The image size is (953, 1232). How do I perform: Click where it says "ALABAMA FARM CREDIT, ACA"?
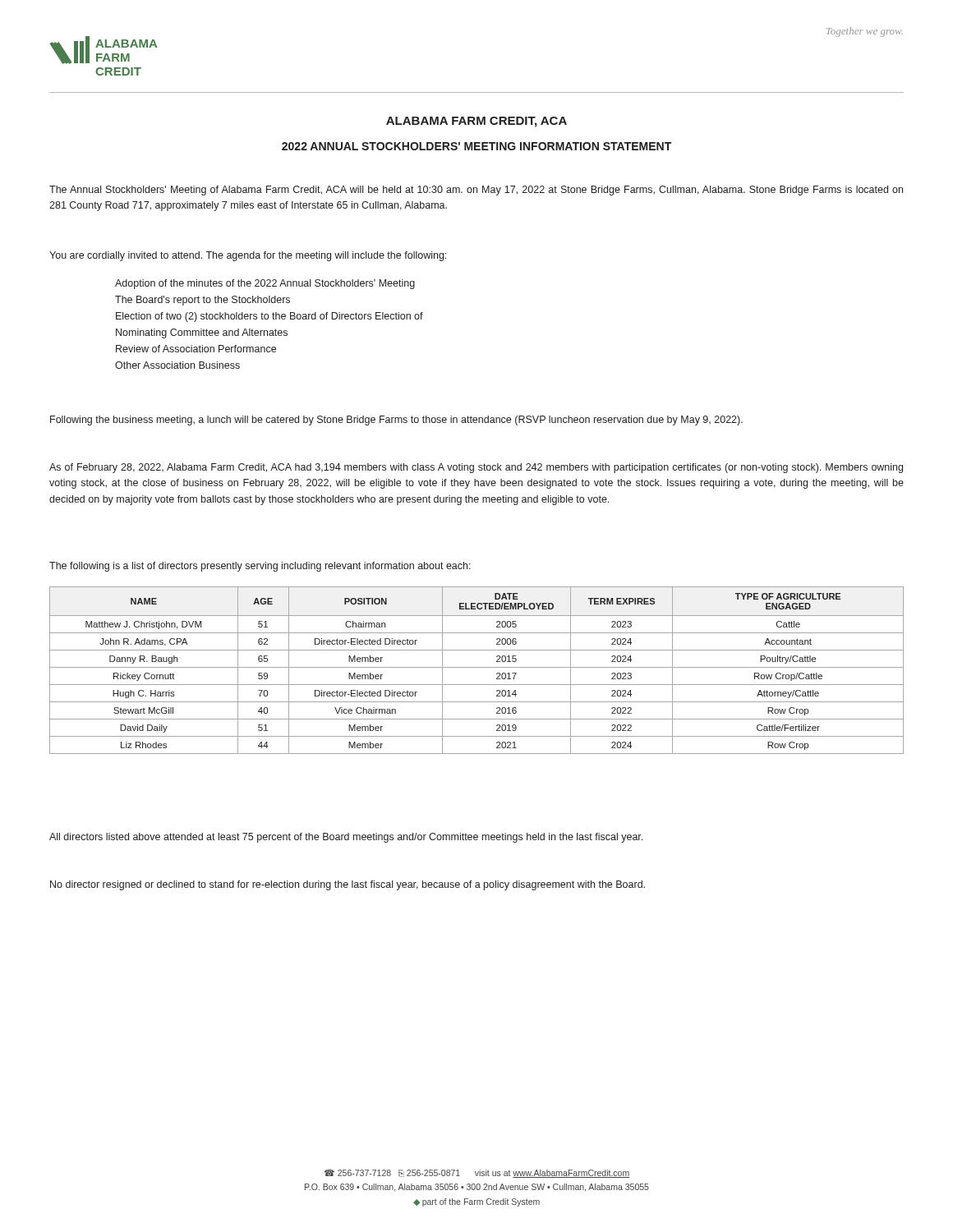click(x=476, y=120)
